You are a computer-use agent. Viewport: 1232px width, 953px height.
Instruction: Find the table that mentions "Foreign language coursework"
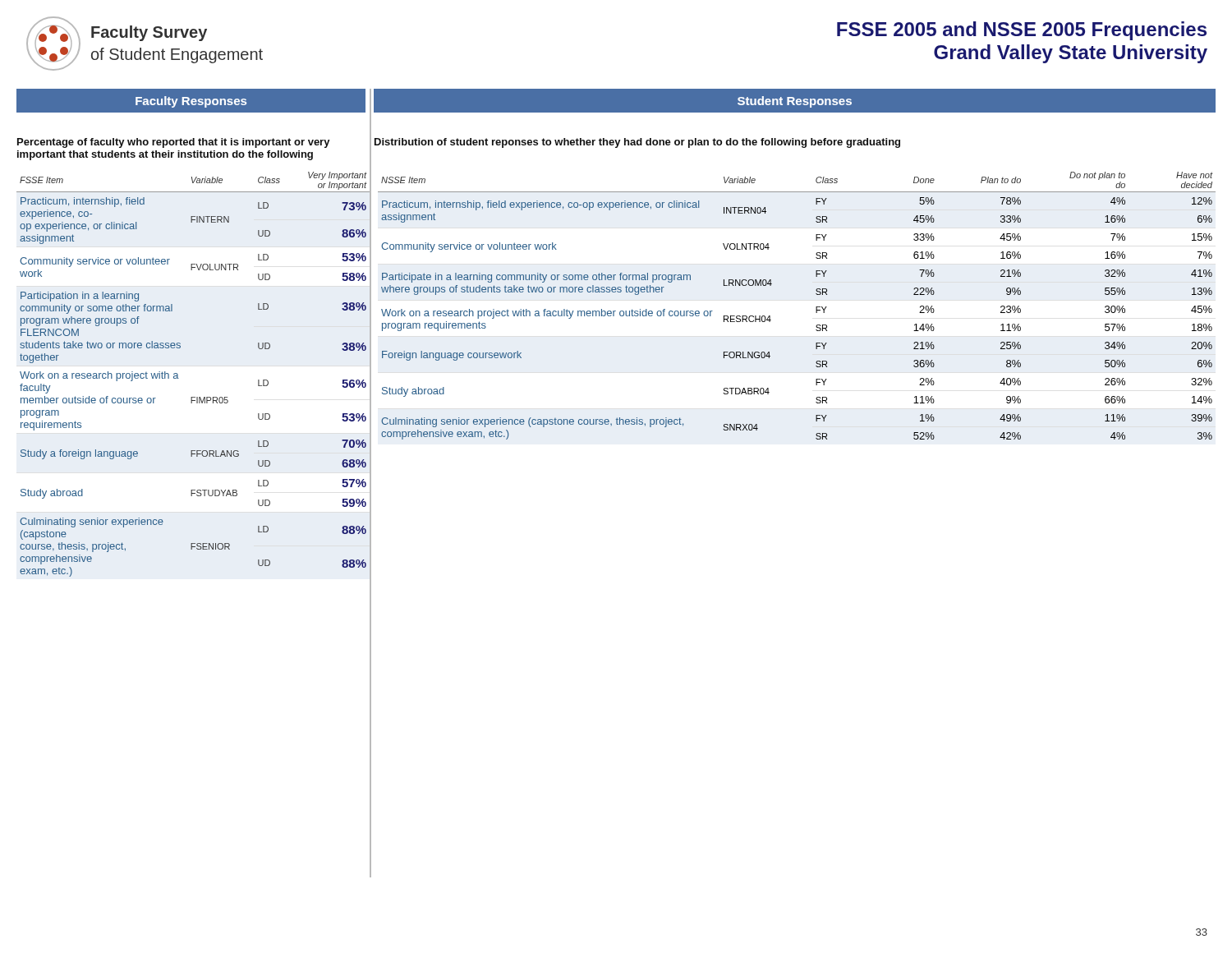tap(797, 306)
